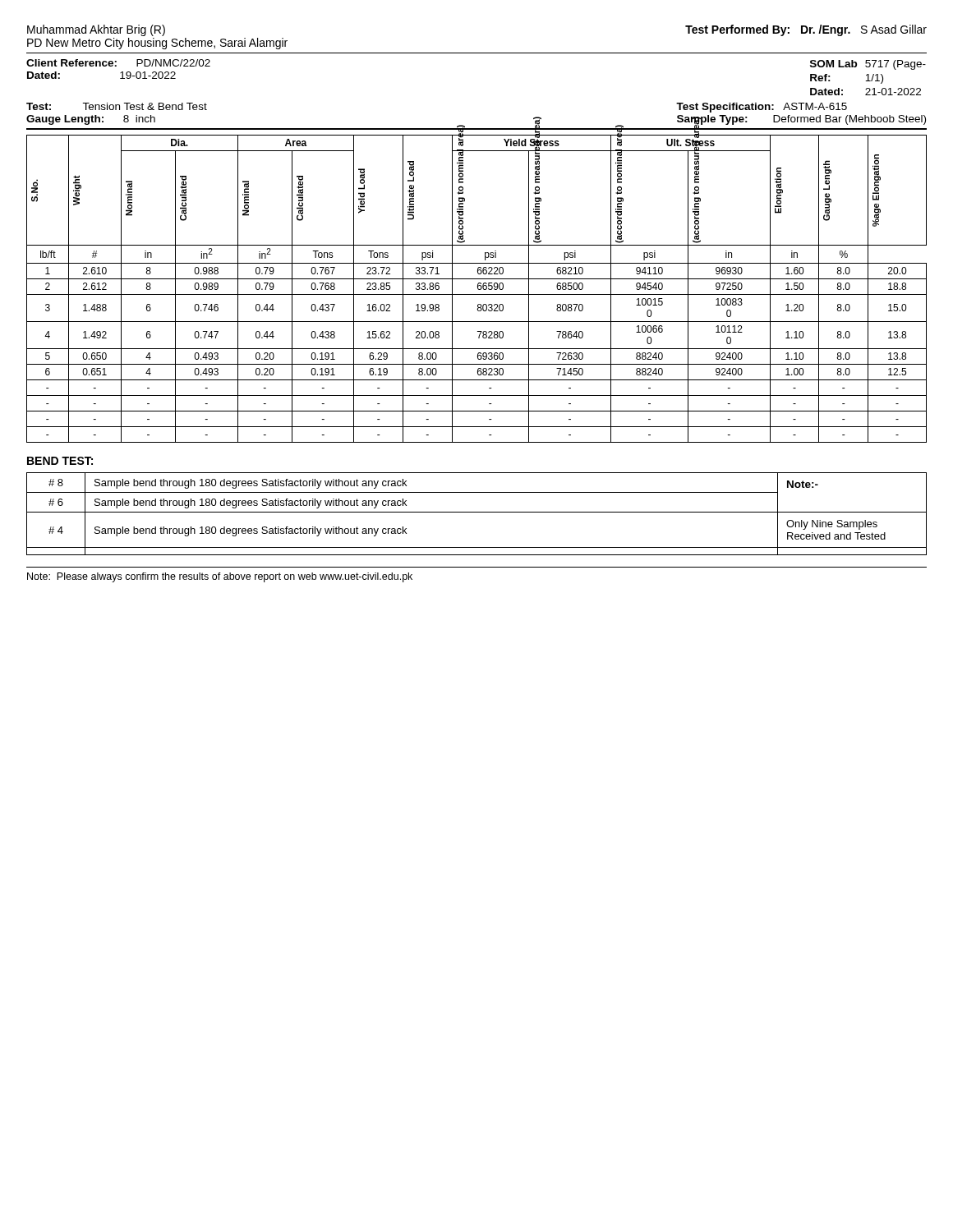Locate the passage starting "Client Reference: PD/NMC/22/02 Dated: 19-01-2022"

tap(118, 69)
